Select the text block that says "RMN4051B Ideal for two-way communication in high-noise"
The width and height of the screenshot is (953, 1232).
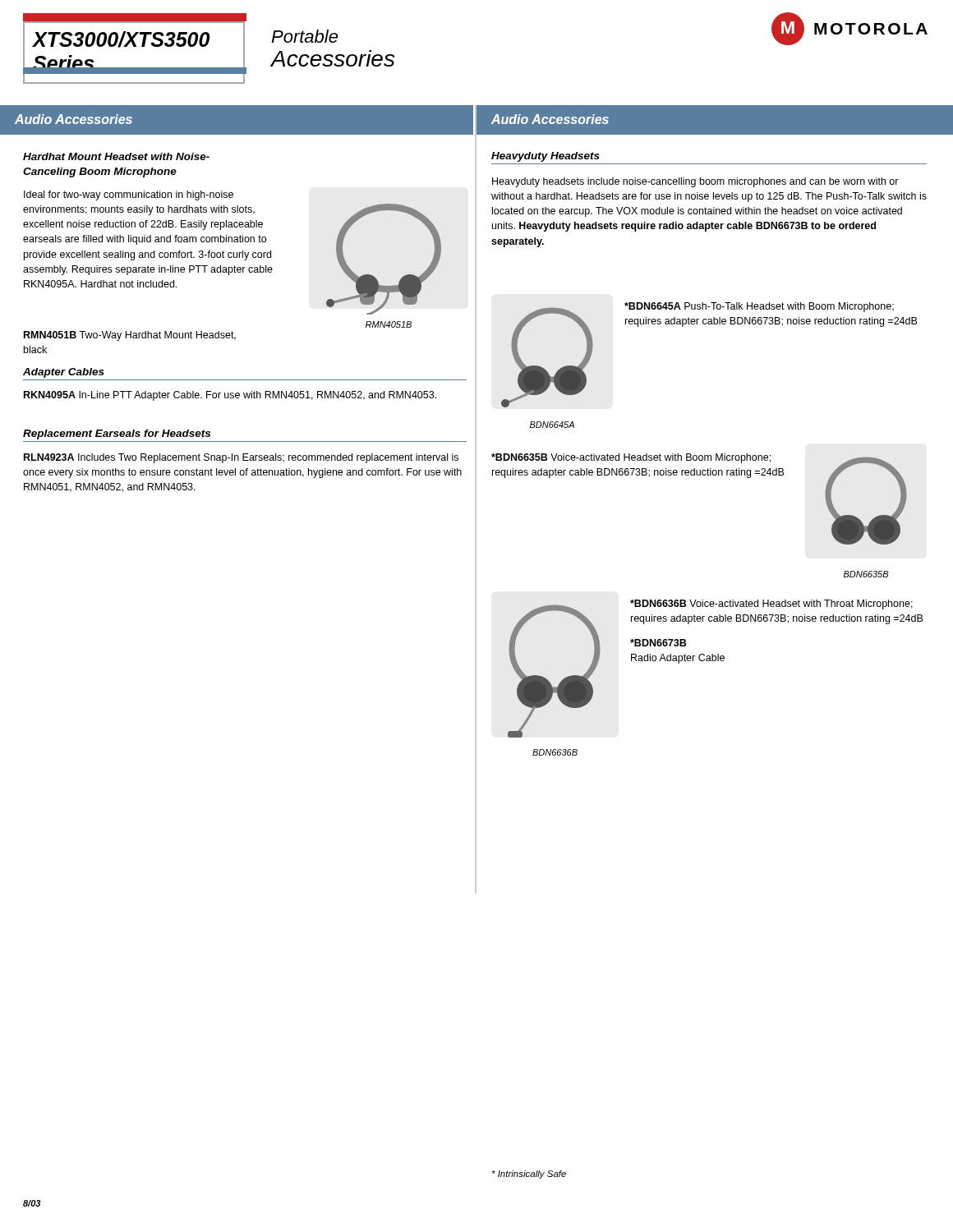247,258
